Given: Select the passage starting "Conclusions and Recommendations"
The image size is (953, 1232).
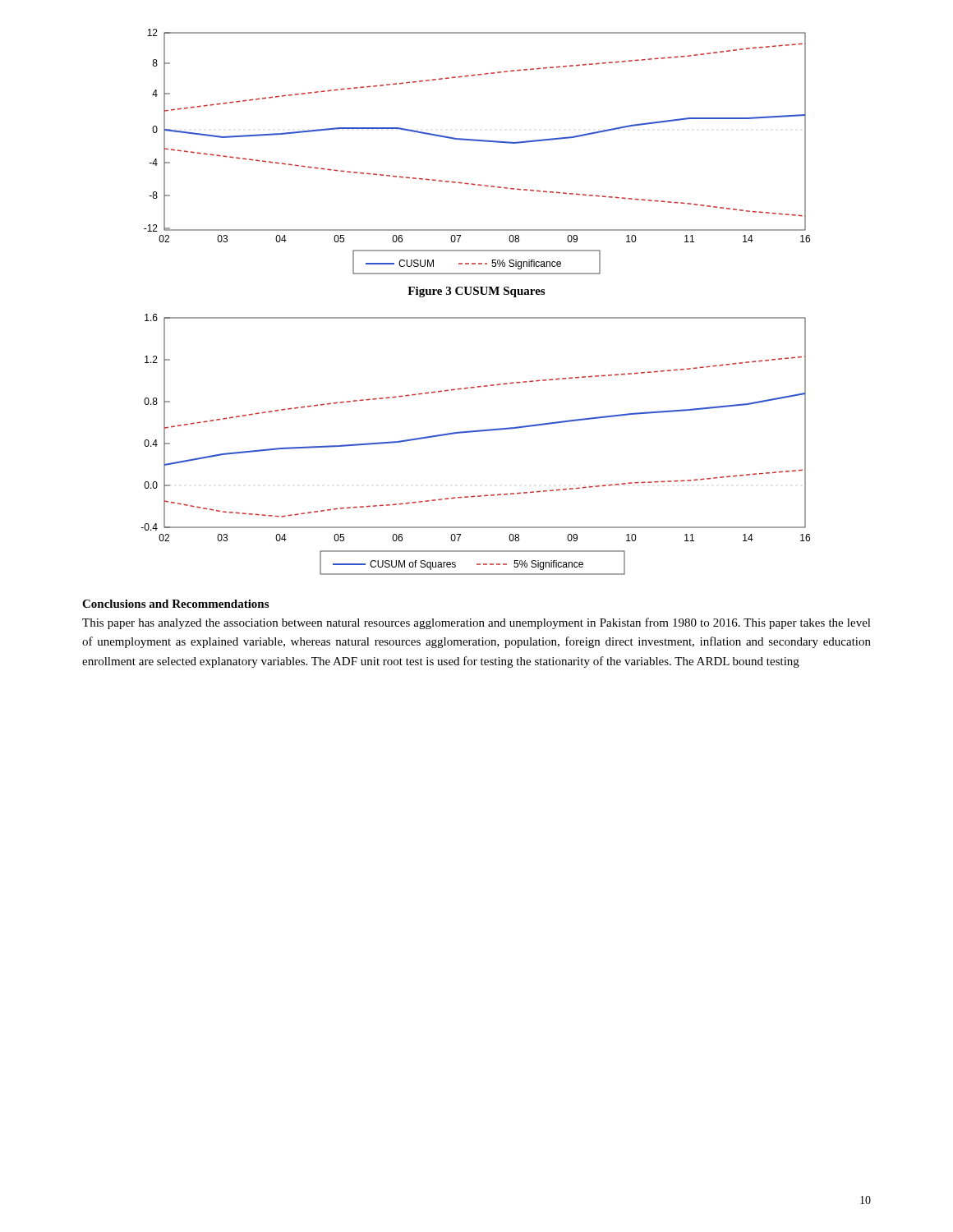Looking at the screenshot, I should pyautogui.click(x=176, y=604).
